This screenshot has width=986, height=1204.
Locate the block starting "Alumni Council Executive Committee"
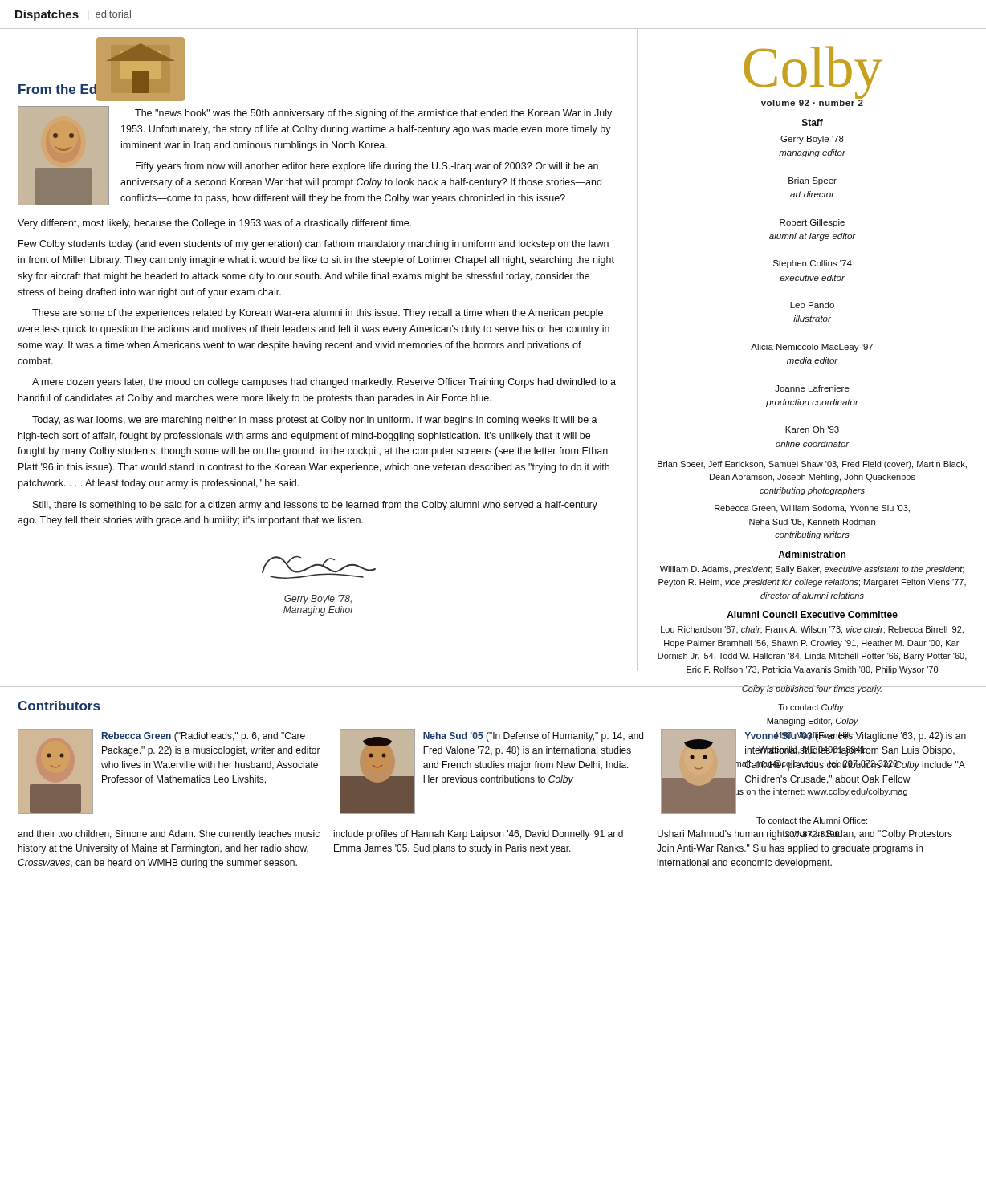coord(812,615)
